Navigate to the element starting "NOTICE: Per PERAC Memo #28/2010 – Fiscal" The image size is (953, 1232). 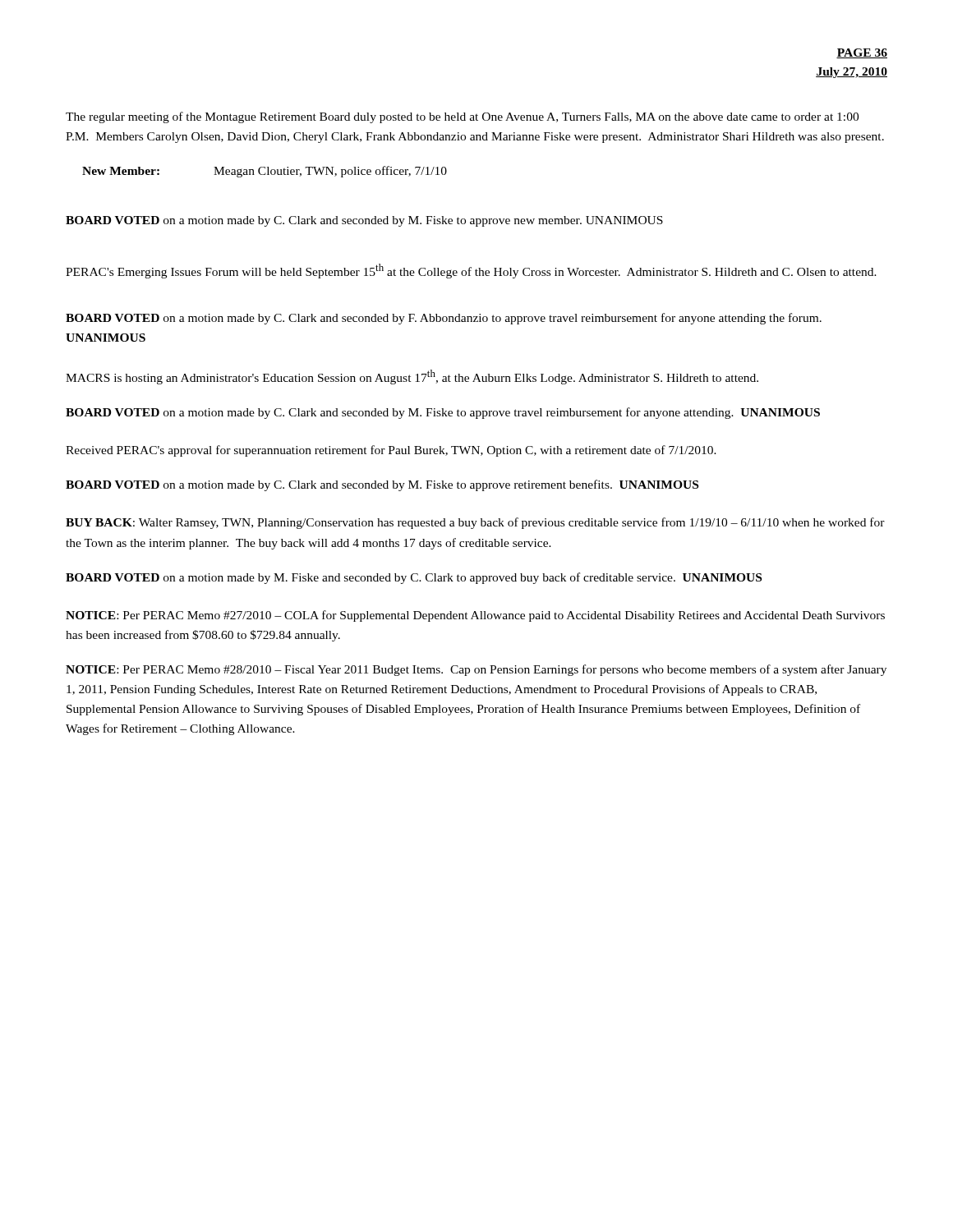click(x=476, y=698)
